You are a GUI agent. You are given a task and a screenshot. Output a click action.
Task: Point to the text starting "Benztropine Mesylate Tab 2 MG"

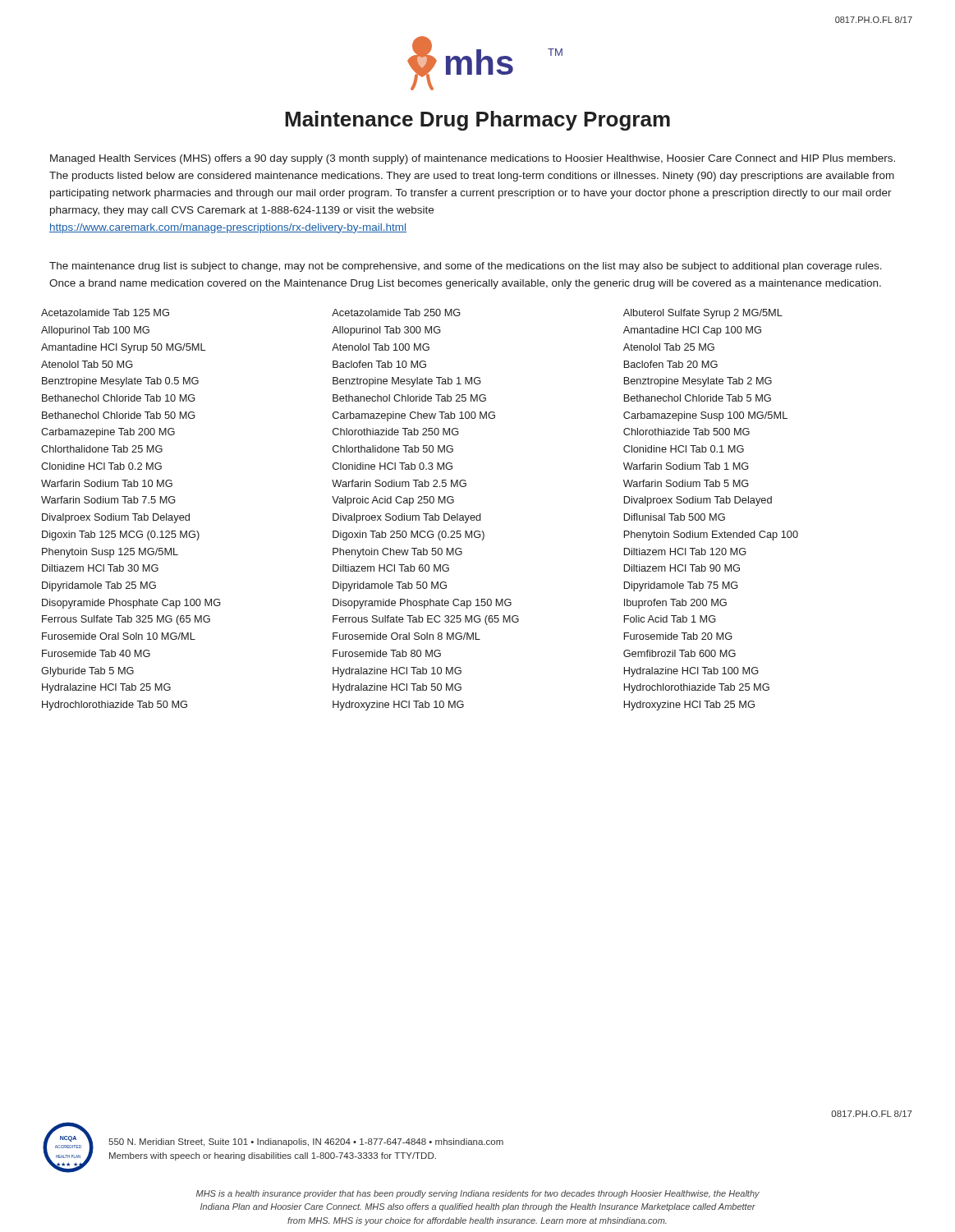(698, 381)
